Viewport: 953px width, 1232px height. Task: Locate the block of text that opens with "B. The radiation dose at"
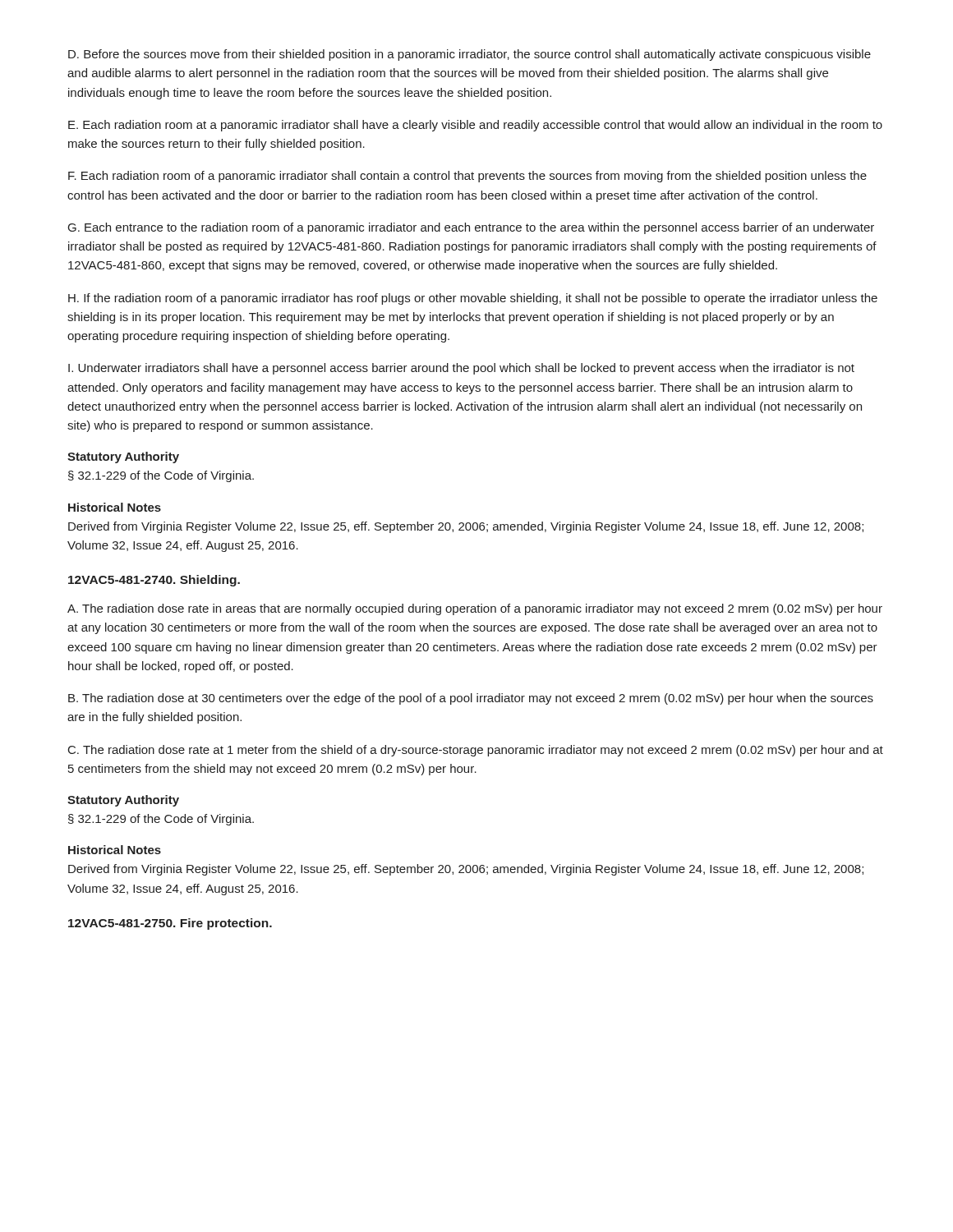(470, 707)
